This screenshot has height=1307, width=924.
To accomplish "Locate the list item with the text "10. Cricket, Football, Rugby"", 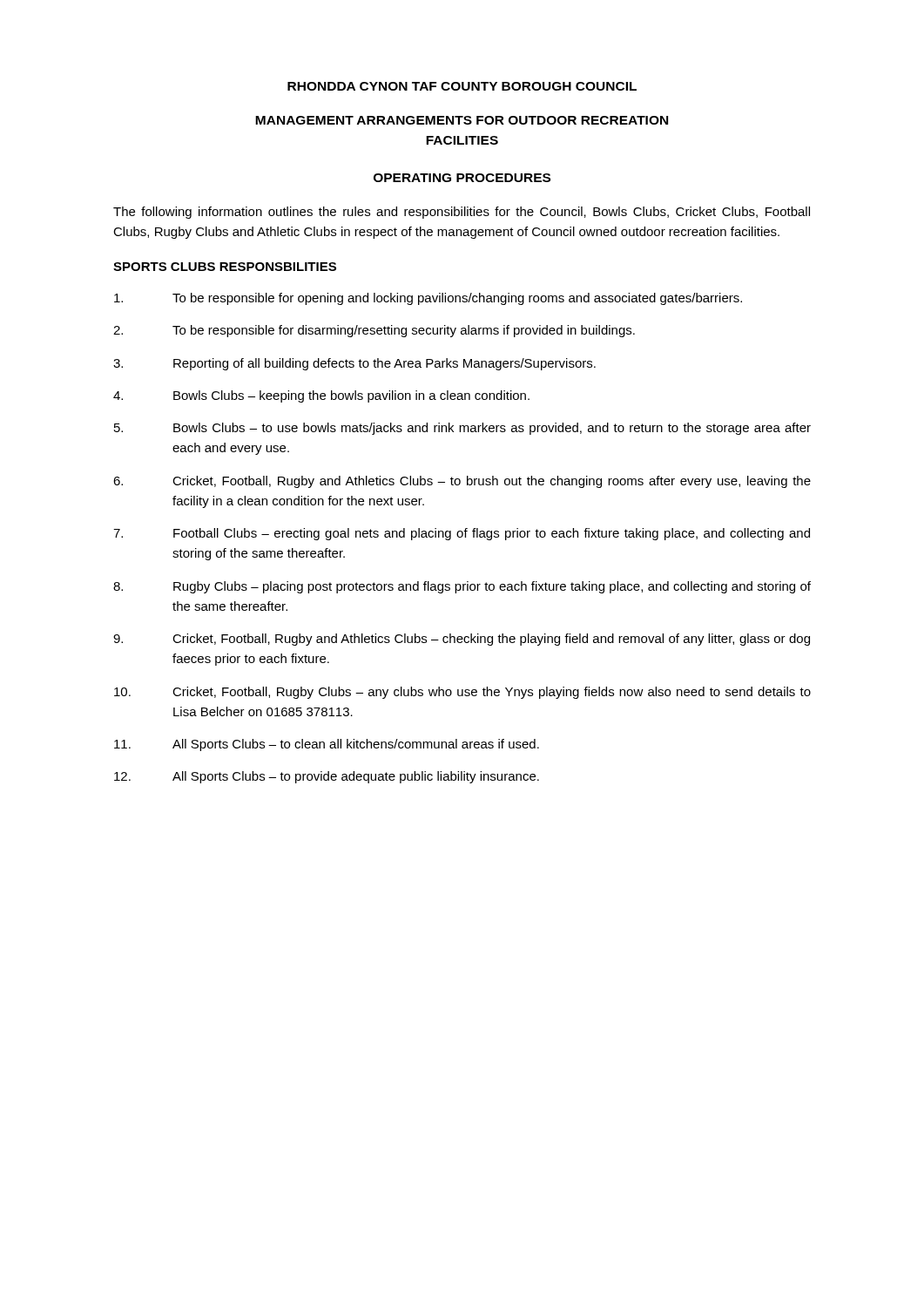I will 462,701.
